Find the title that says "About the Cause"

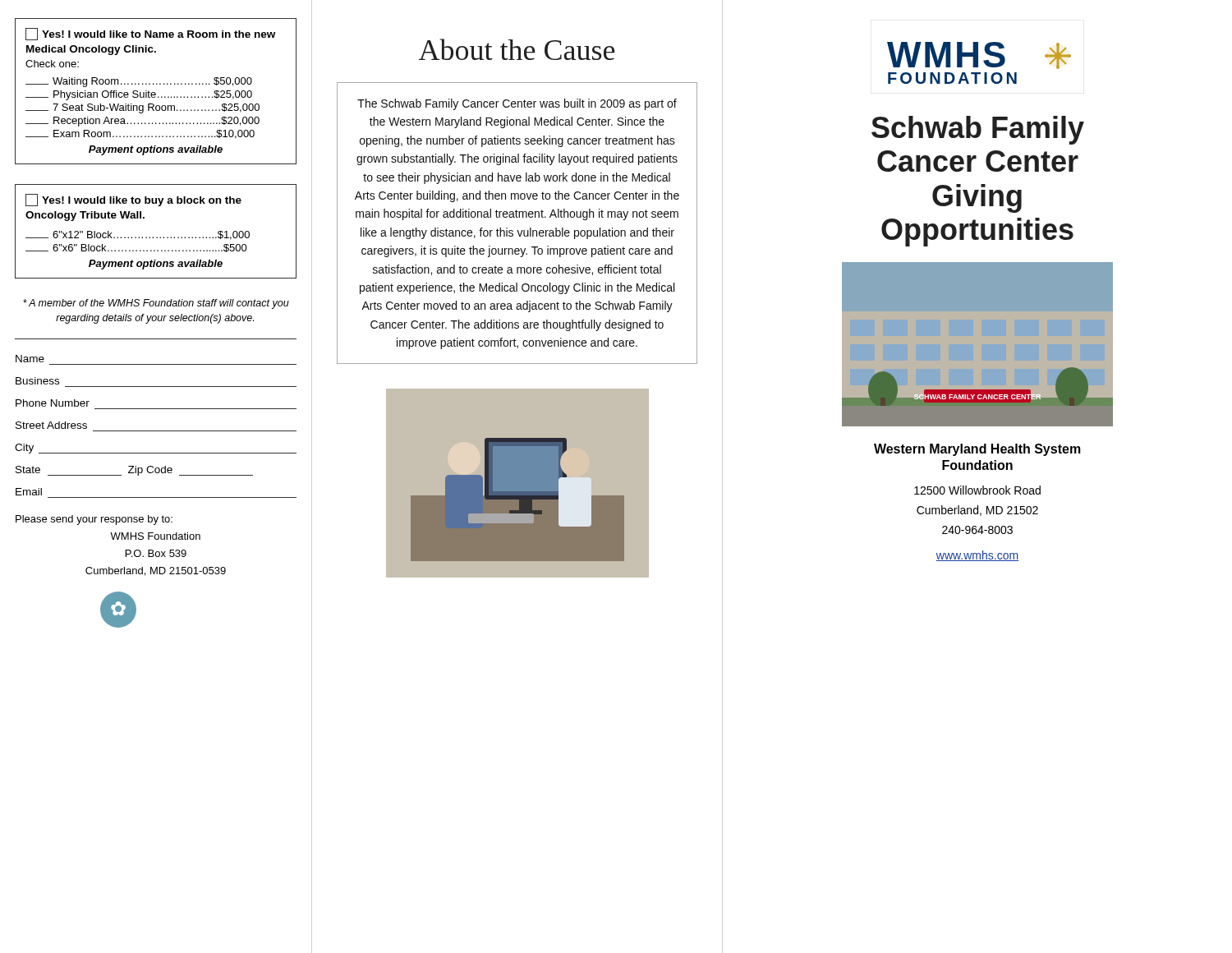tap(517, 50)
